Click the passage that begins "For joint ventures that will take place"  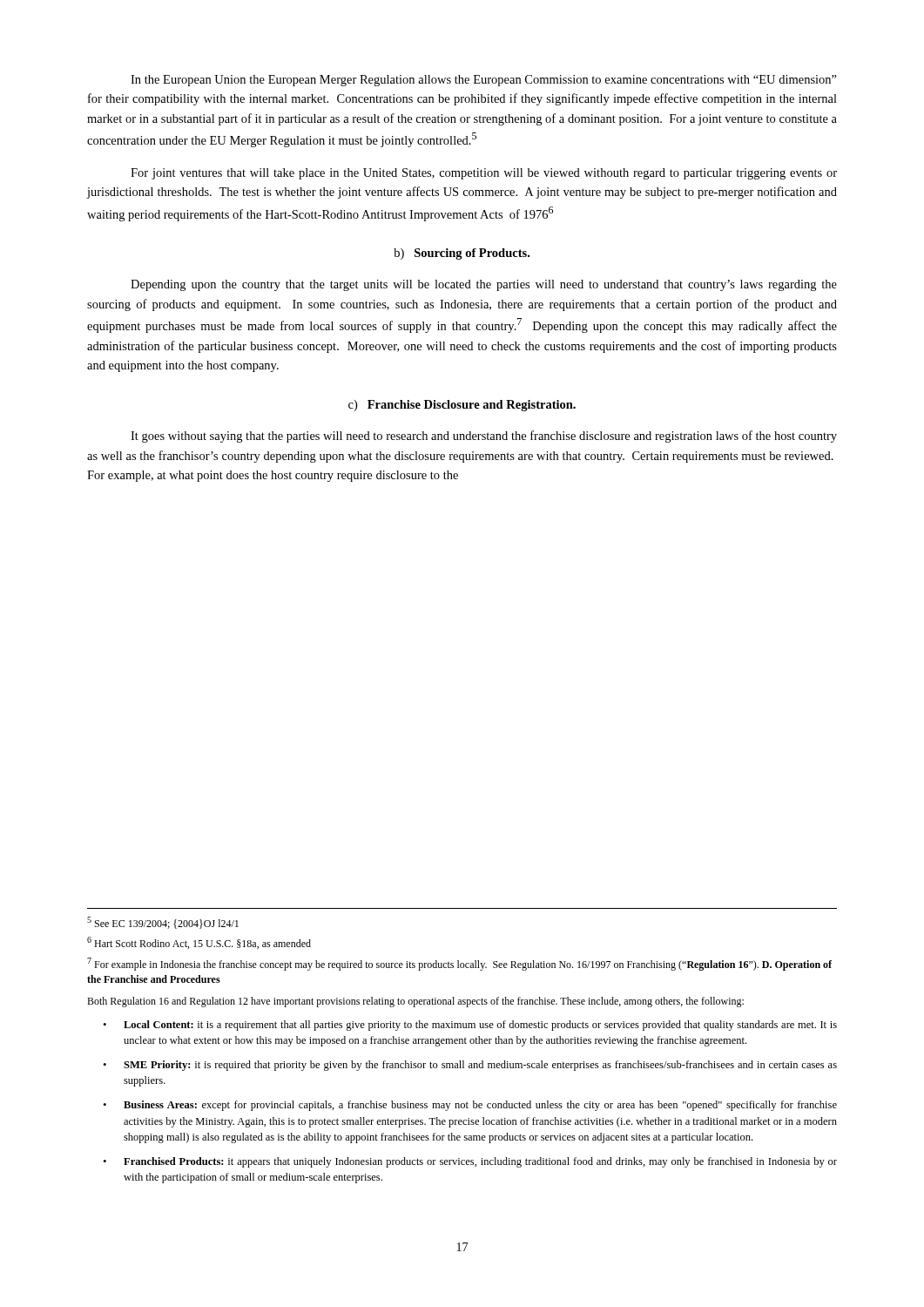[462, 193]
